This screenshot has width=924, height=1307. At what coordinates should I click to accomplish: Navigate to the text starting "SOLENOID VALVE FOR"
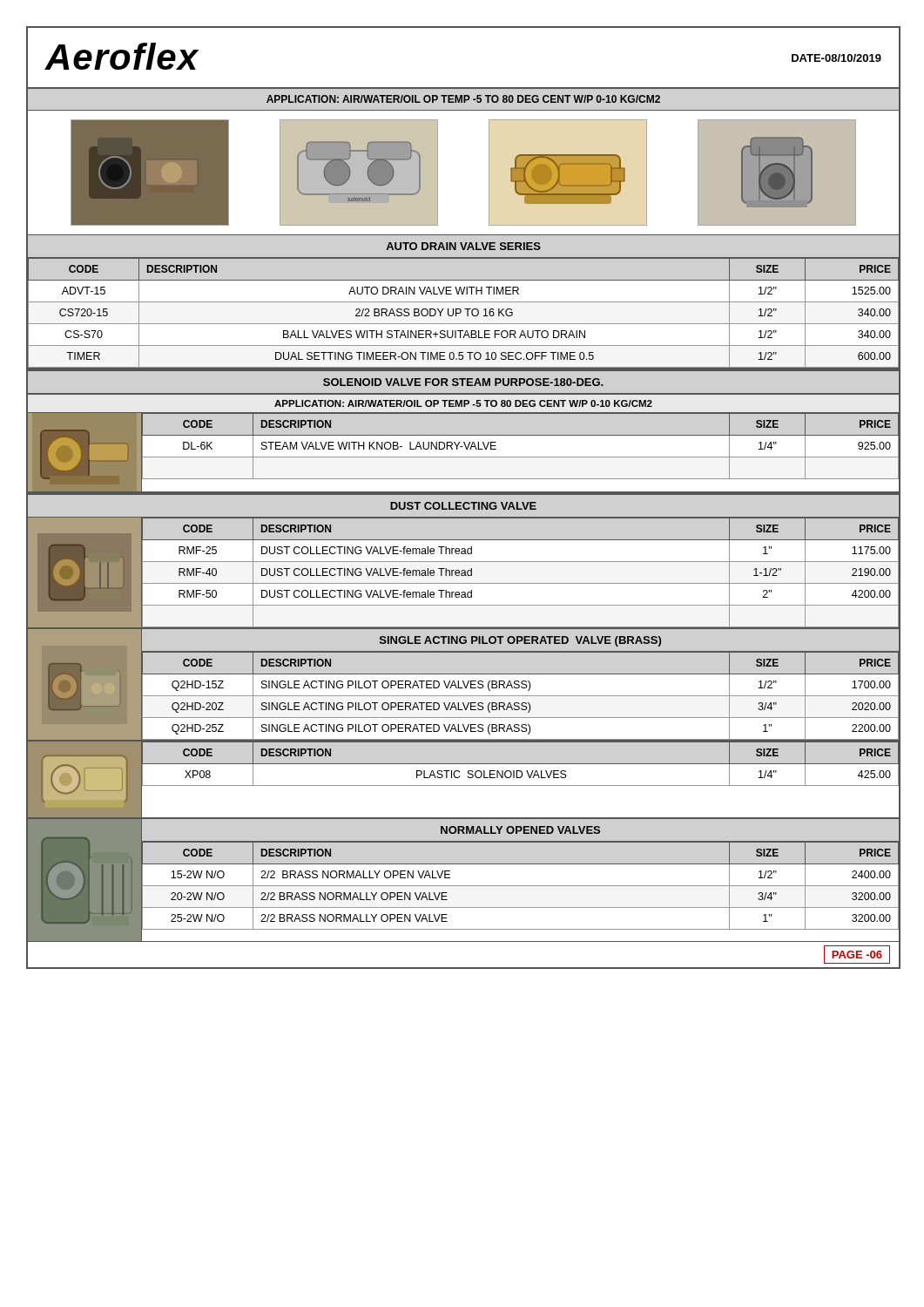[463, 382]
